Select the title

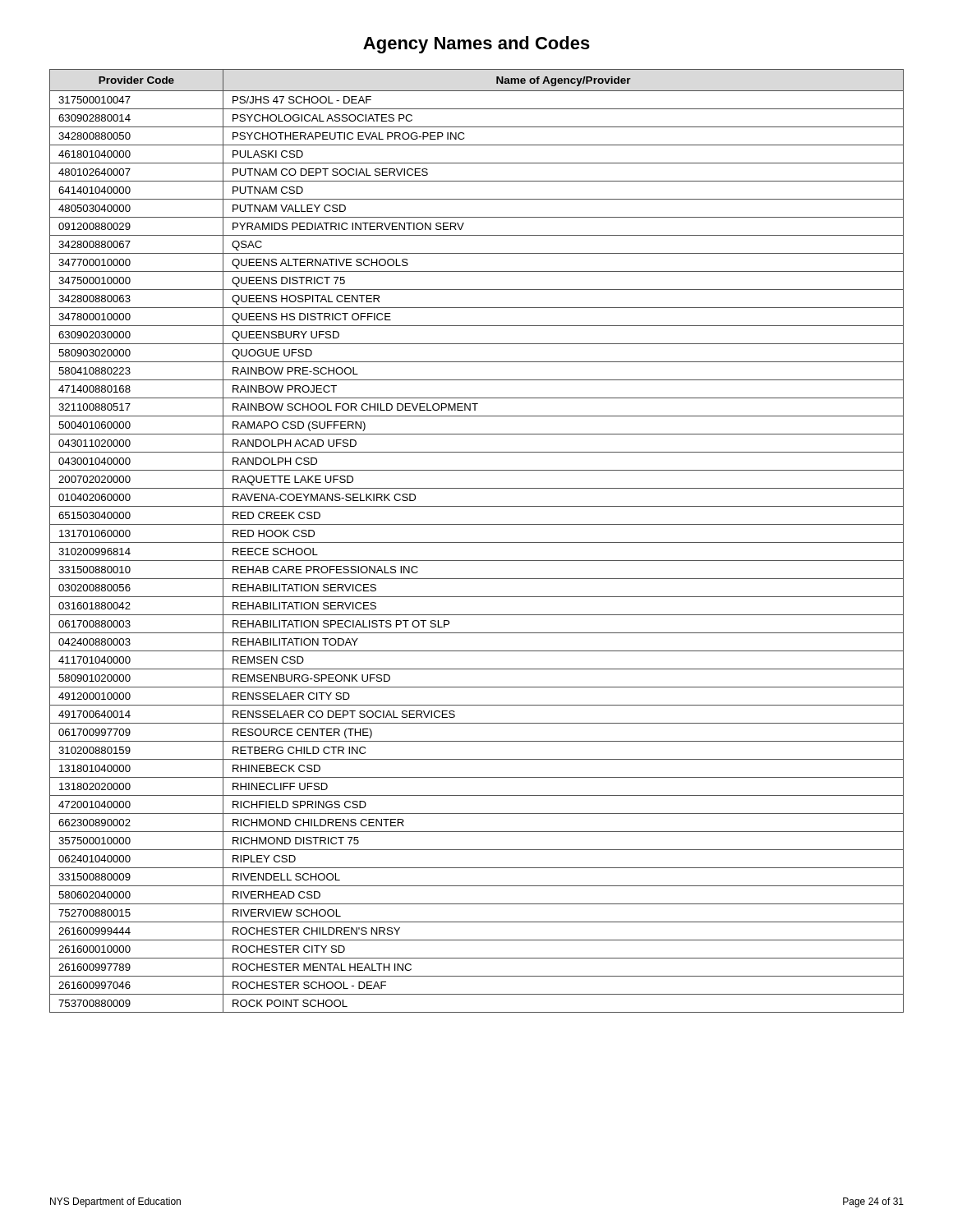(476, 44)
